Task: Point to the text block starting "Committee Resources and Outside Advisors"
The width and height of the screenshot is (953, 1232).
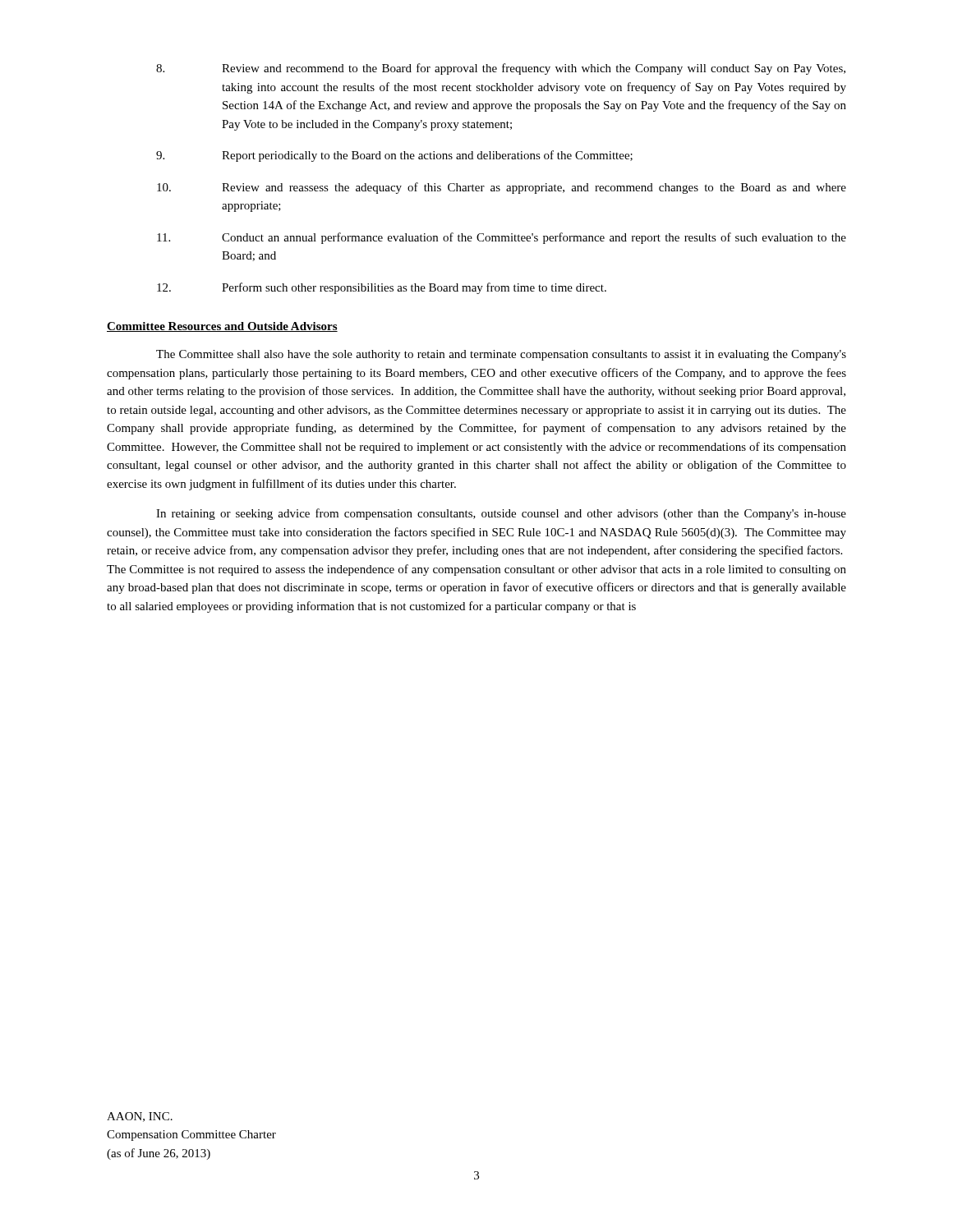Action: coord(222,326)
